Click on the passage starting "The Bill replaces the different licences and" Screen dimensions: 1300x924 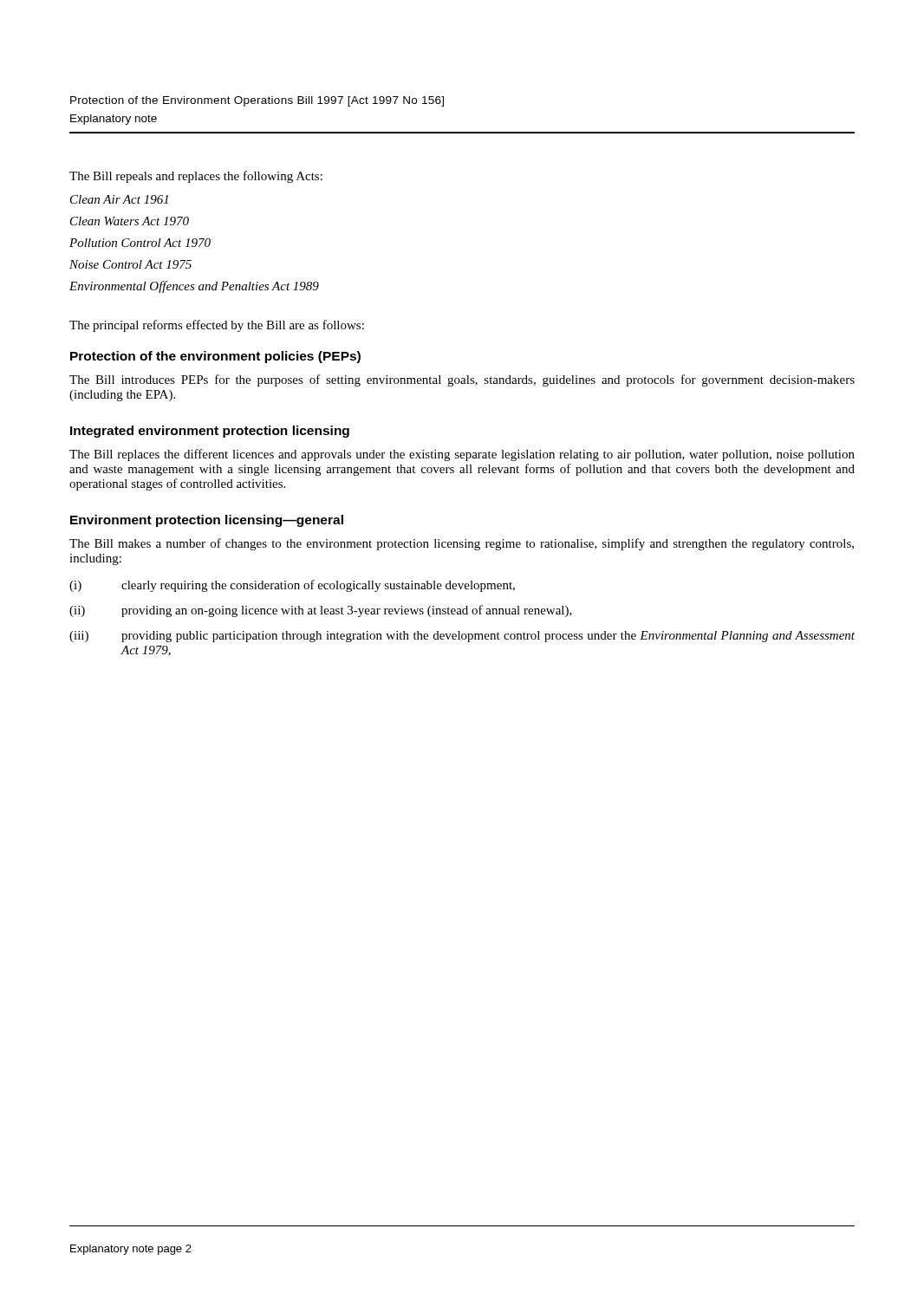462,469
